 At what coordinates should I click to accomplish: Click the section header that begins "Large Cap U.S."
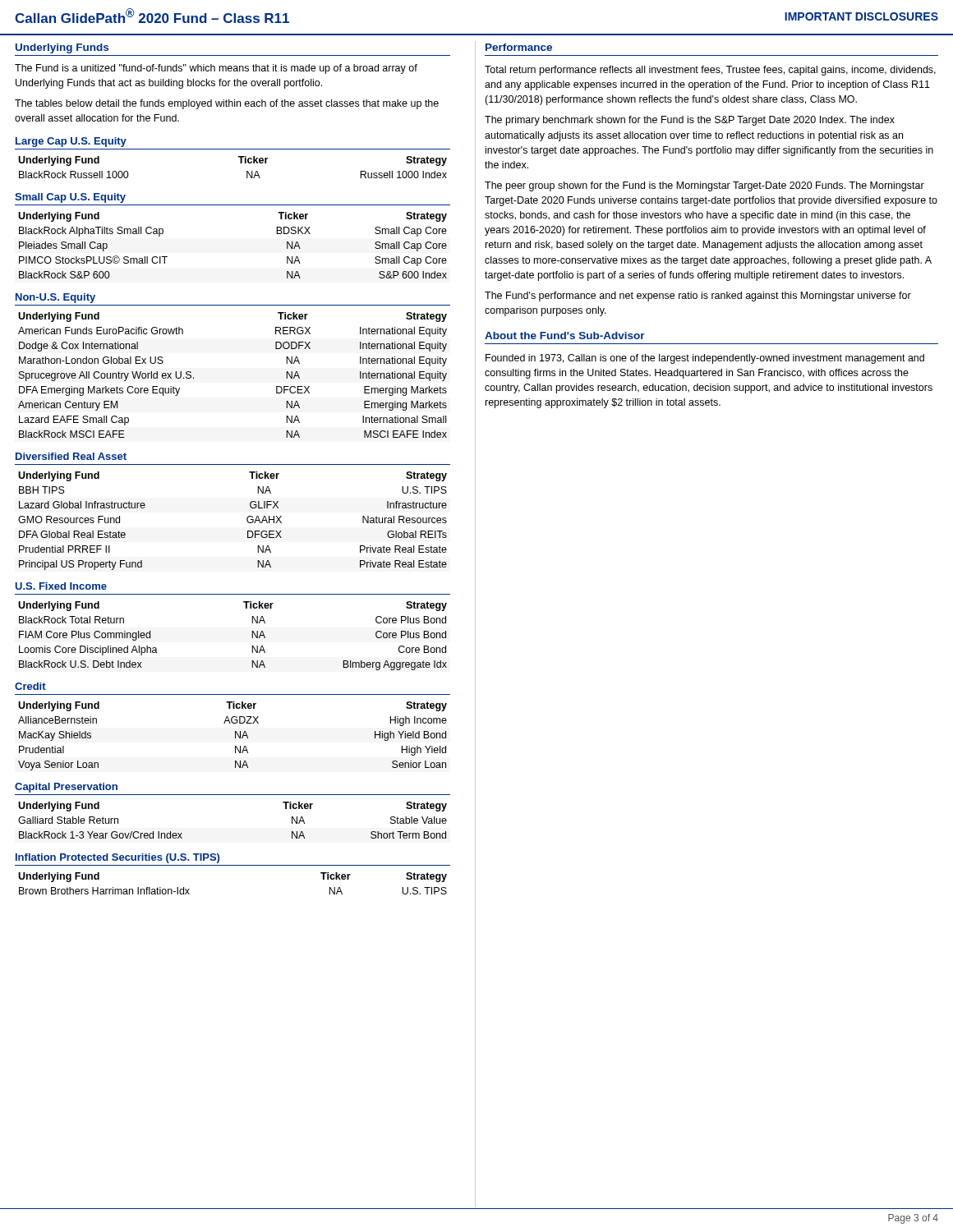pyautogui.click(x=71, y=140)
